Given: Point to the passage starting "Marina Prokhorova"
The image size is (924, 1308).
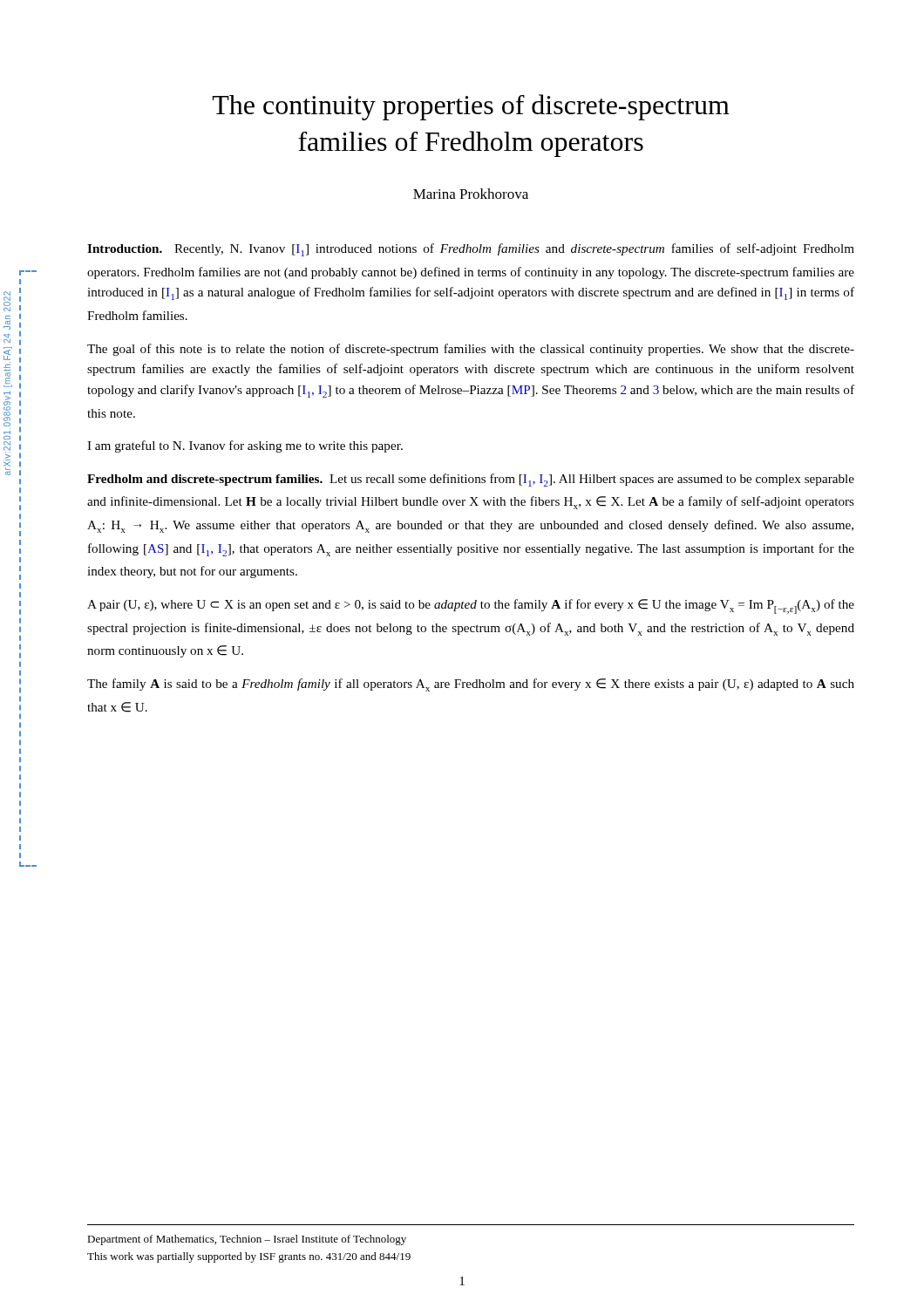Looking at the screenshot, I should [x=471, y=194].
